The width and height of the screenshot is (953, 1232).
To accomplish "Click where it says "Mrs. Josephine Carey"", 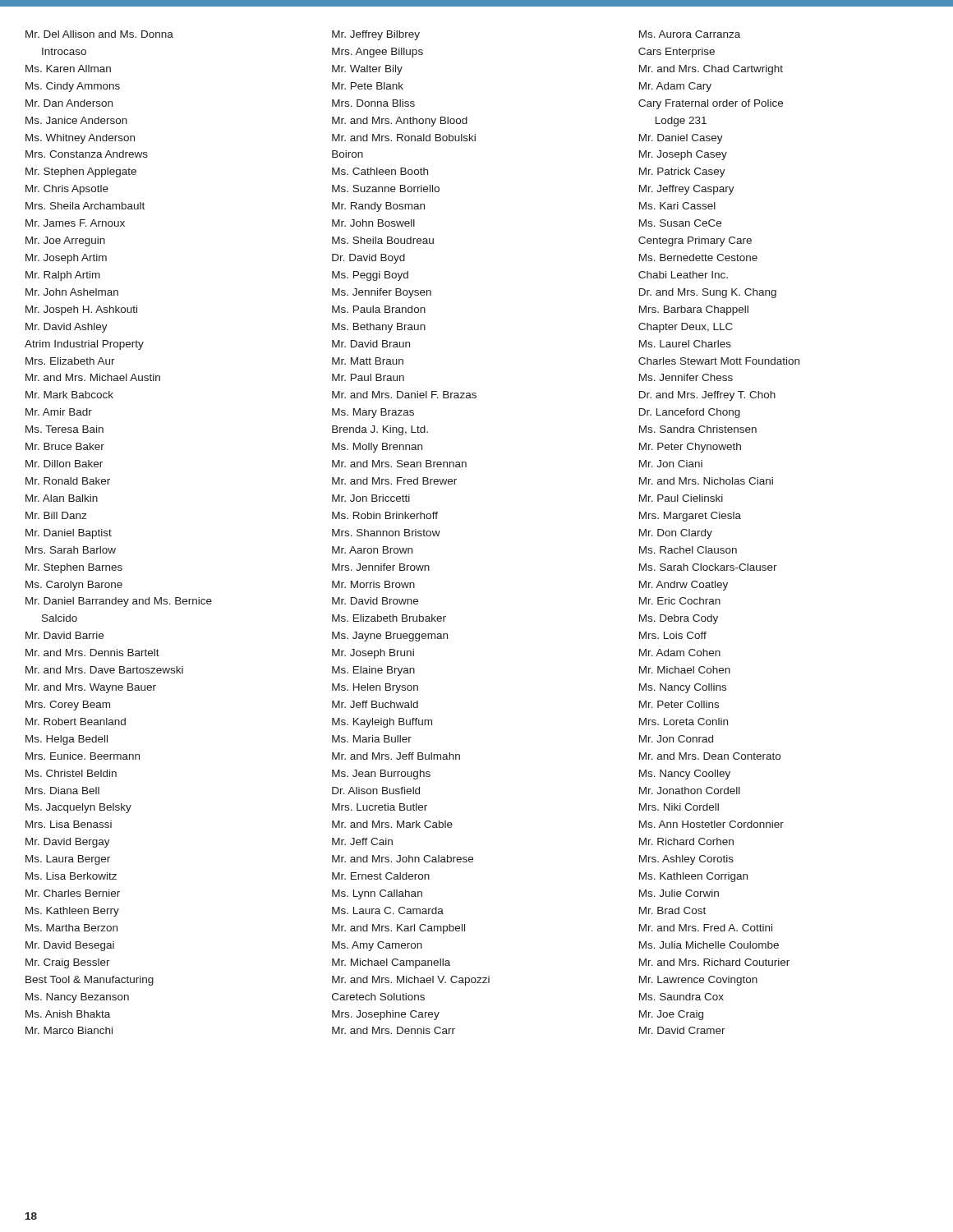I will [385, 1014].
